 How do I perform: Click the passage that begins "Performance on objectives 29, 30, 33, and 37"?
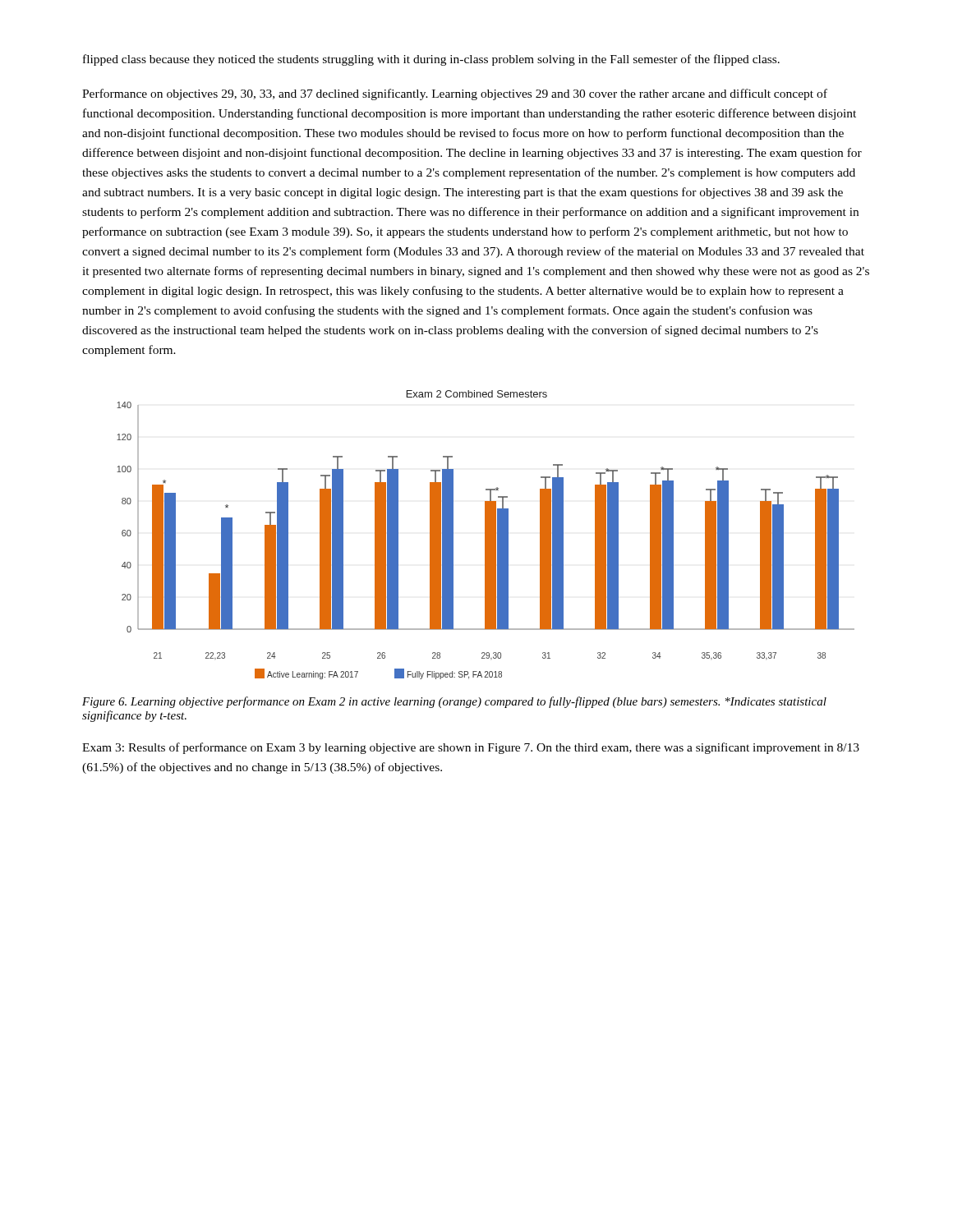click(476, 221)
